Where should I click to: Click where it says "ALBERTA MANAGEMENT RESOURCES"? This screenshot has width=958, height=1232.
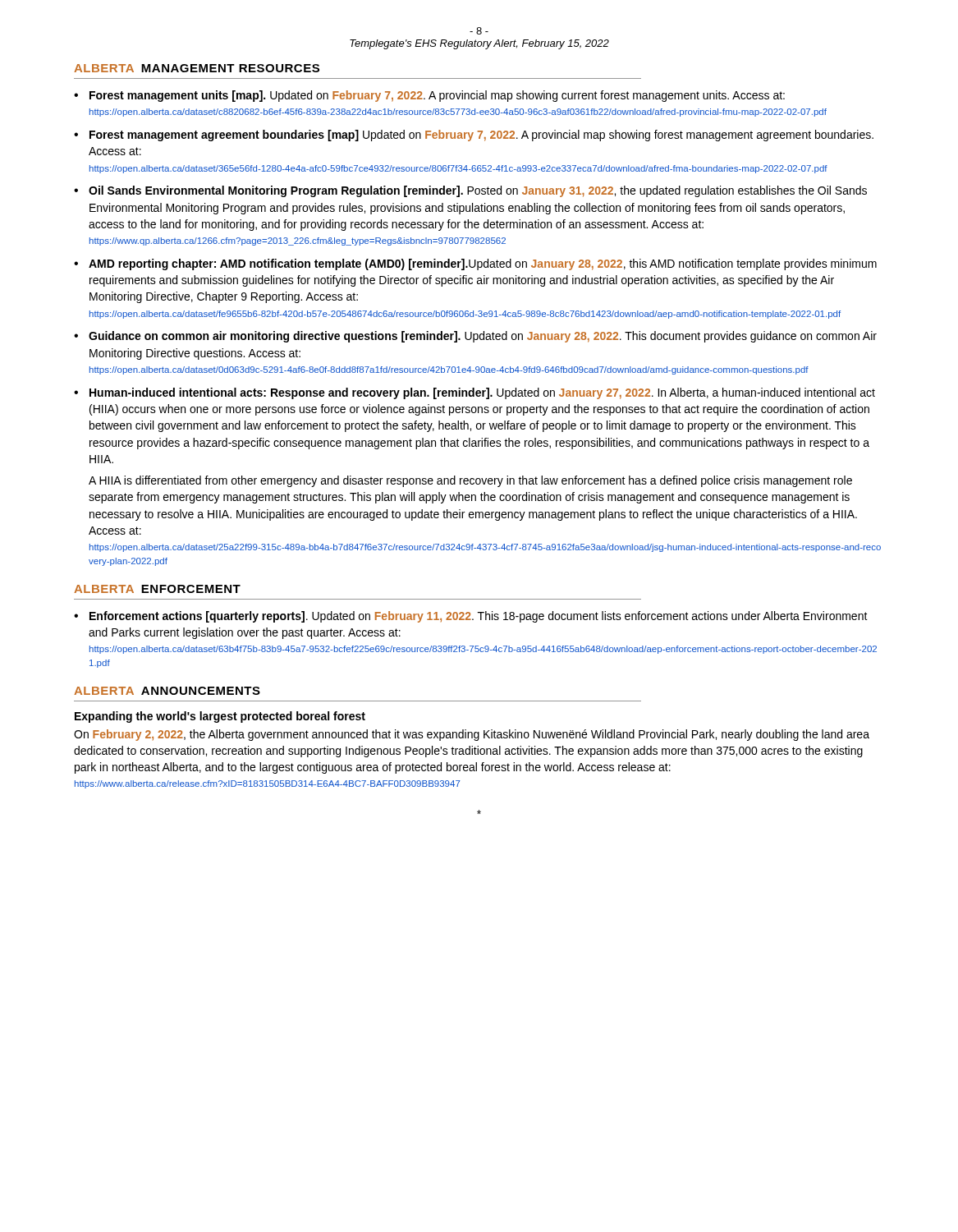197,68
